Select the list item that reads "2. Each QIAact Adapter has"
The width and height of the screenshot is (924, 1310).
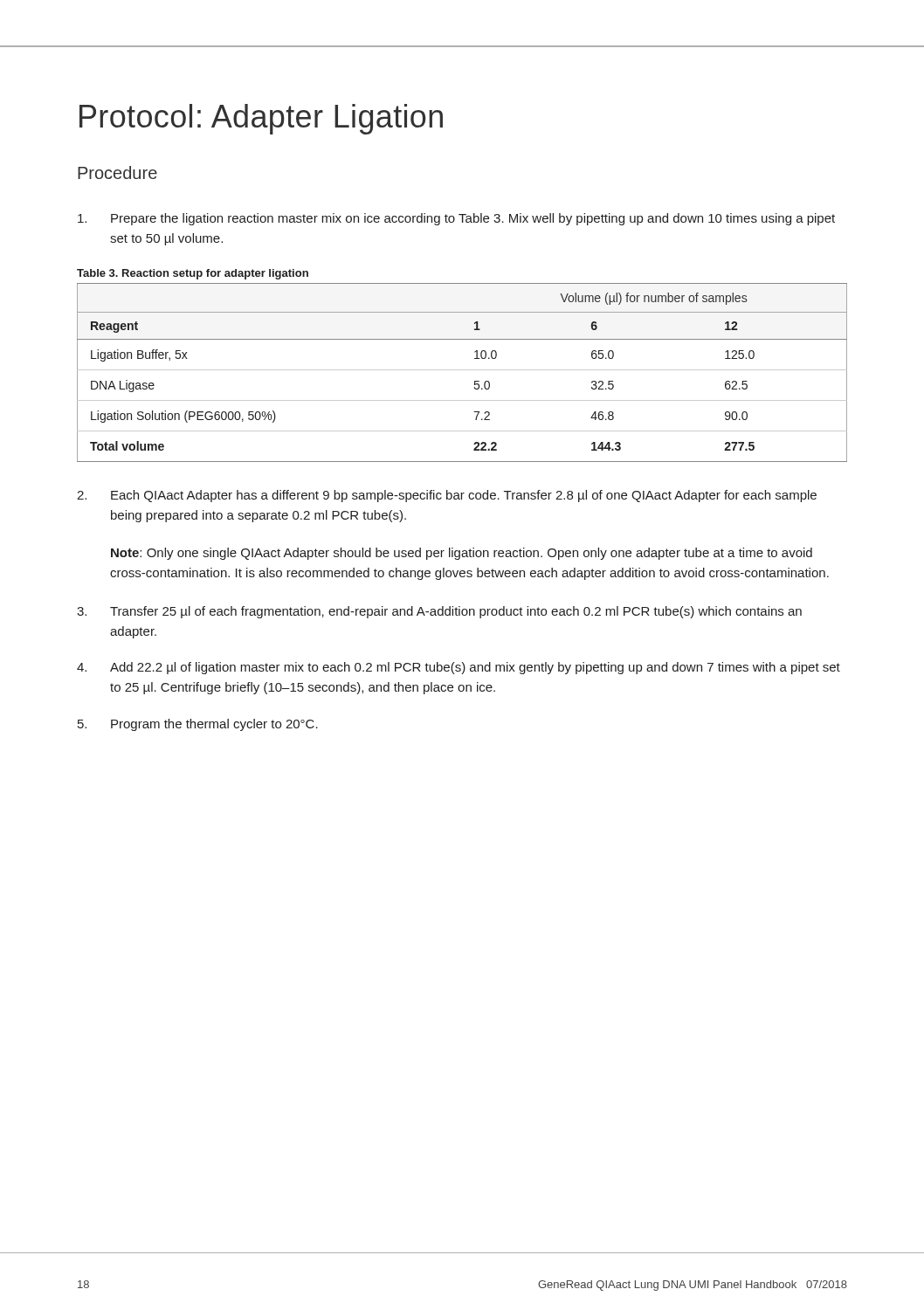click(x=462, y=505)
